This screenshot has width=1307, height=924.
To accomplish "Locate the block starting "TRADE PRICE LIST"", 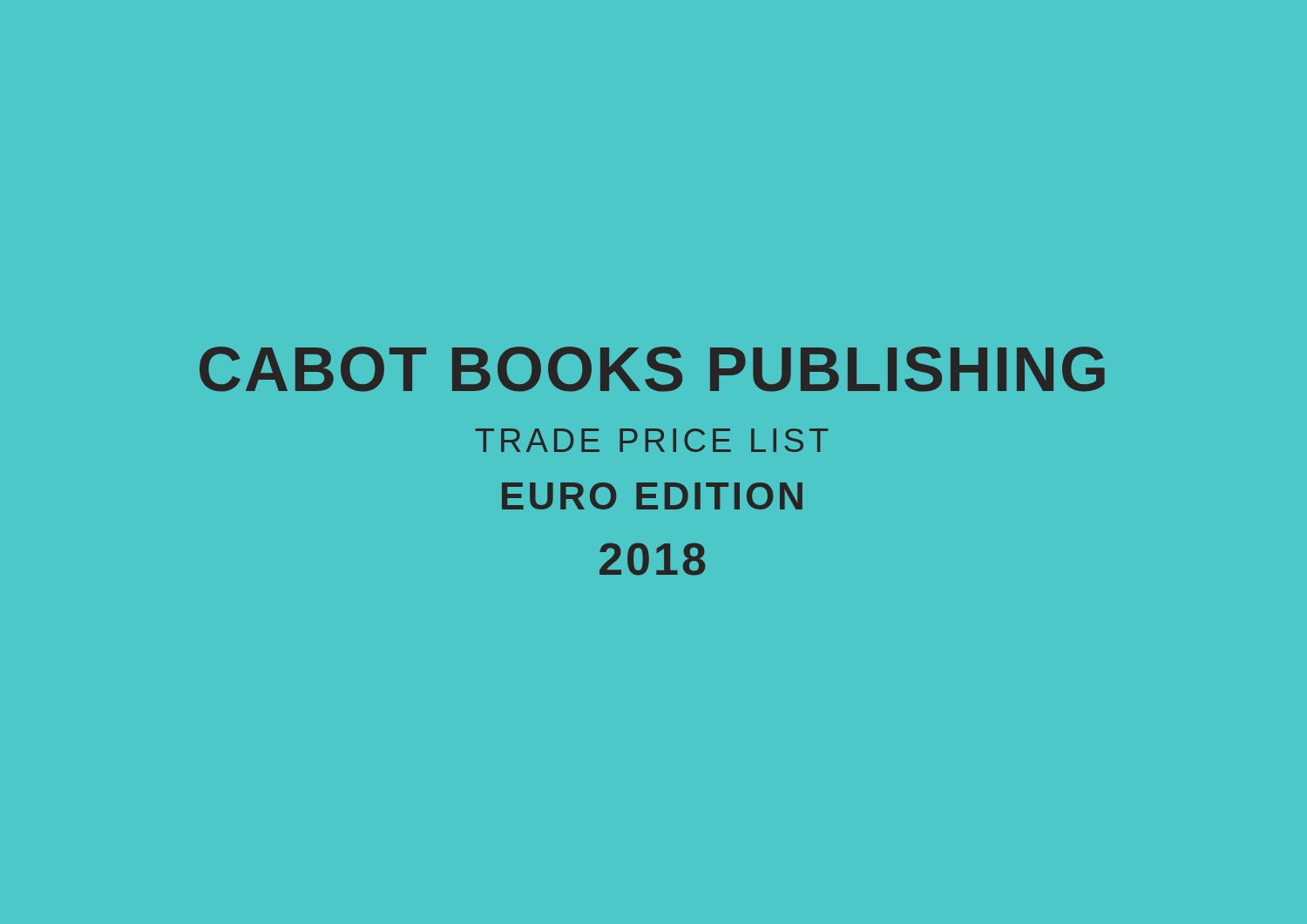I will [x=654, y=441].
